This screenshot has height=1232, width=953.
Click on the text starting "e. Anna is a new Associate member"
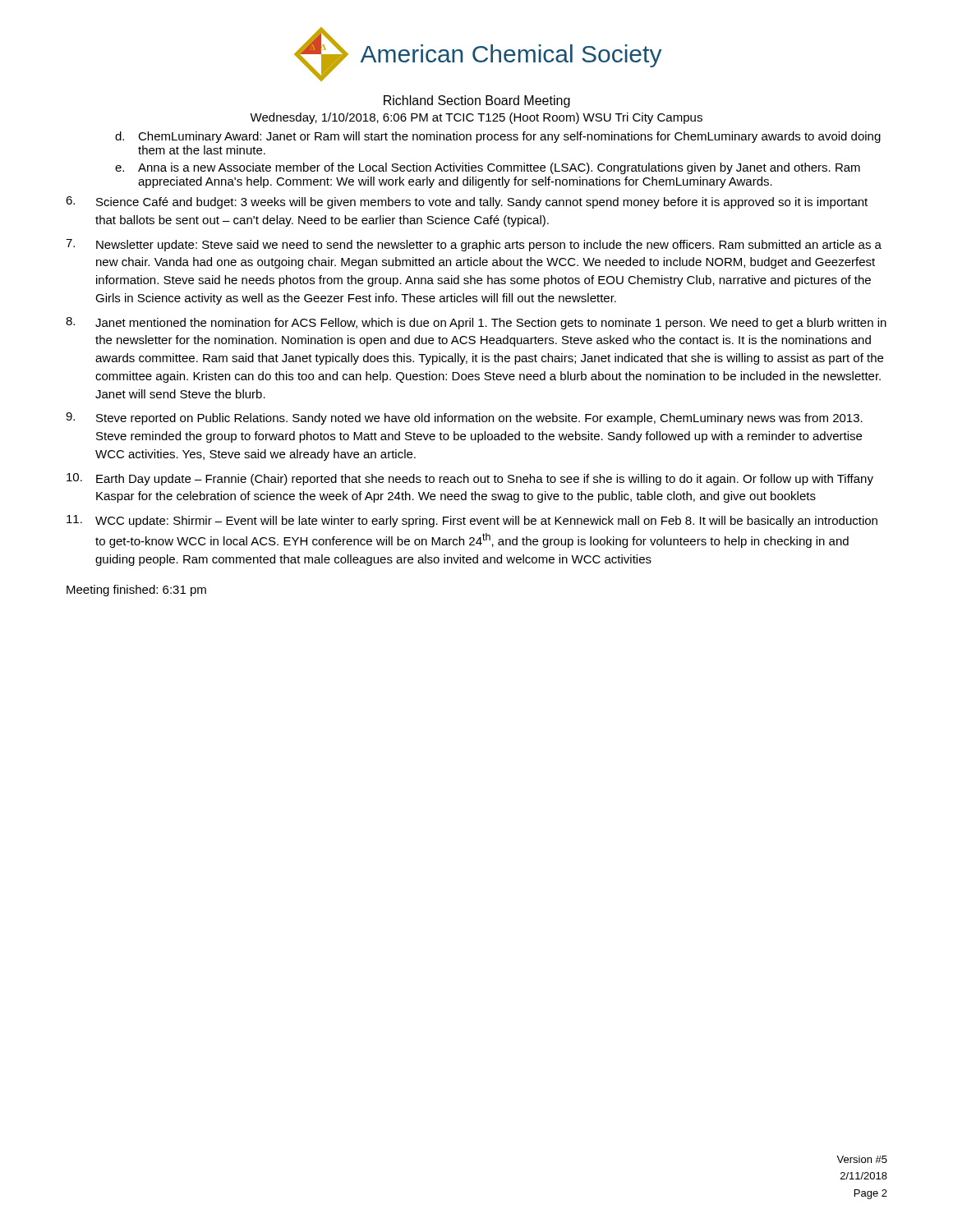[x=501, y=174]
